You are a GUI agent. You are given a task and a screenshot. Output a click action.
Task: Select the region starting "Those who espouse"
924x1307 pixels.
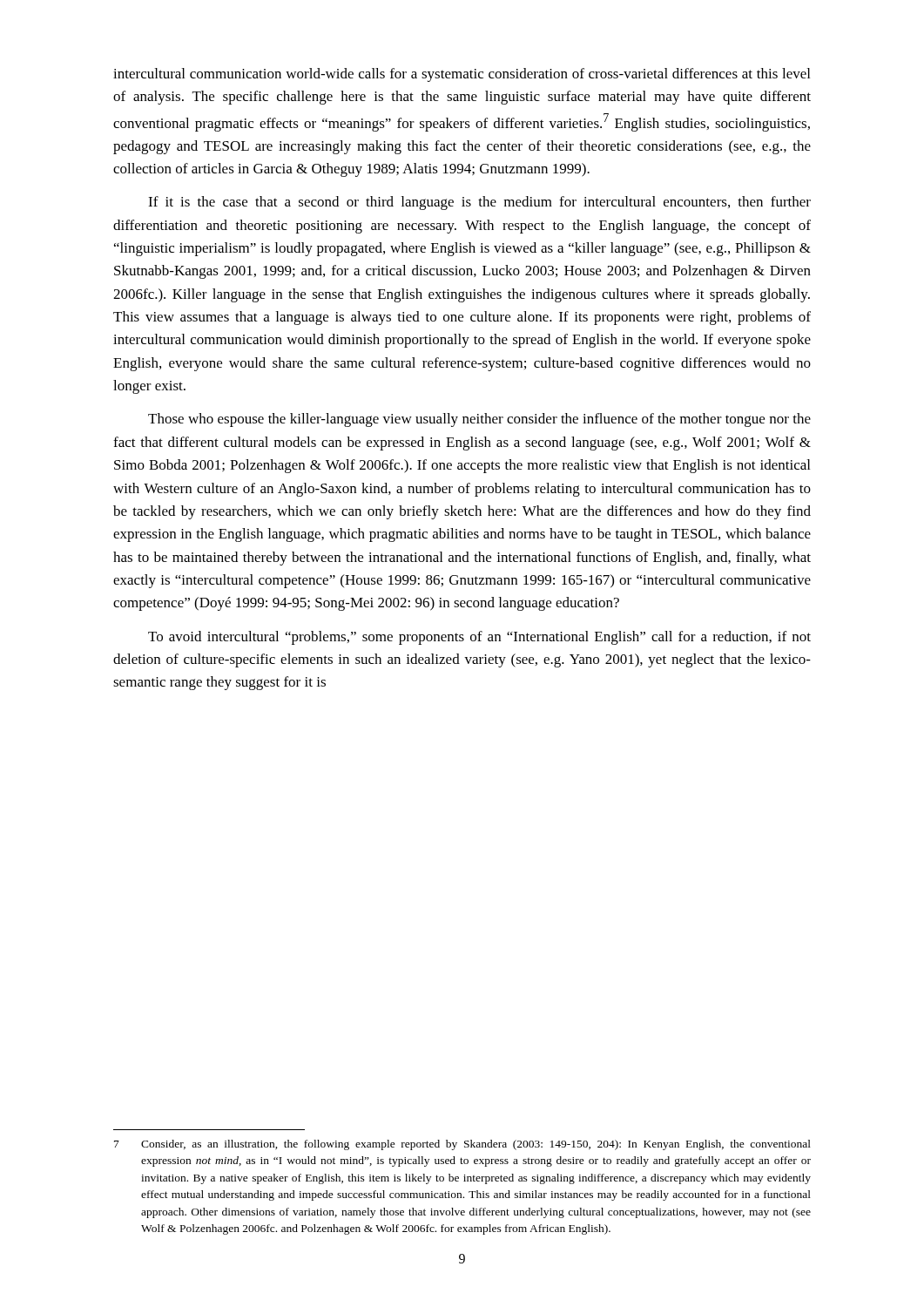point(462,511)
